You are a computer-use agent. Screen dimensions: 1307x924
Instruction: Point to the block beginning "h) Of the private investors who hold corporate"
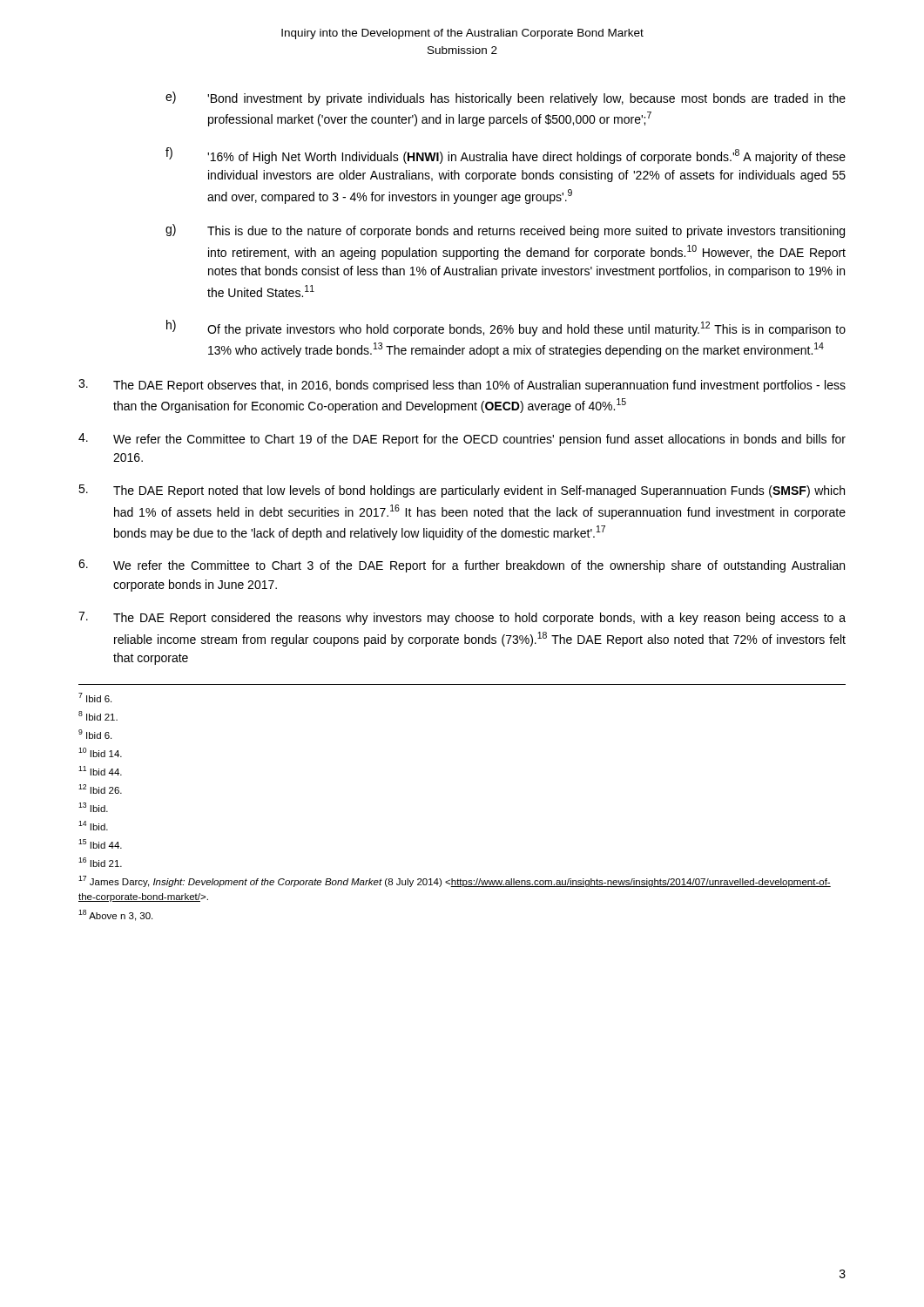(x=506, y=339)
